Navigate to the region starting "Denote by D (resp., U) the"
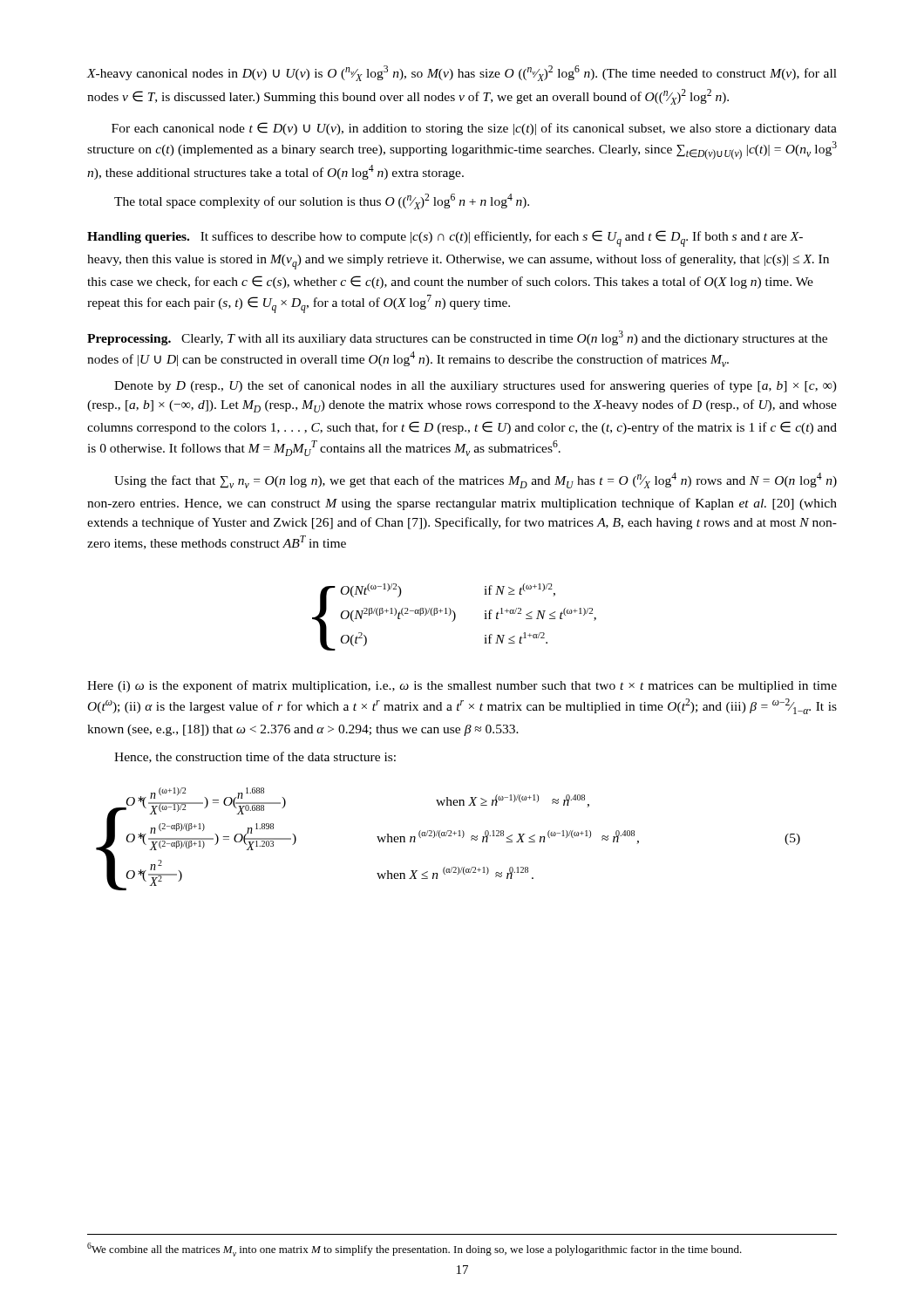The height and width of the screenshot is (1308, 924). (462, 418)
